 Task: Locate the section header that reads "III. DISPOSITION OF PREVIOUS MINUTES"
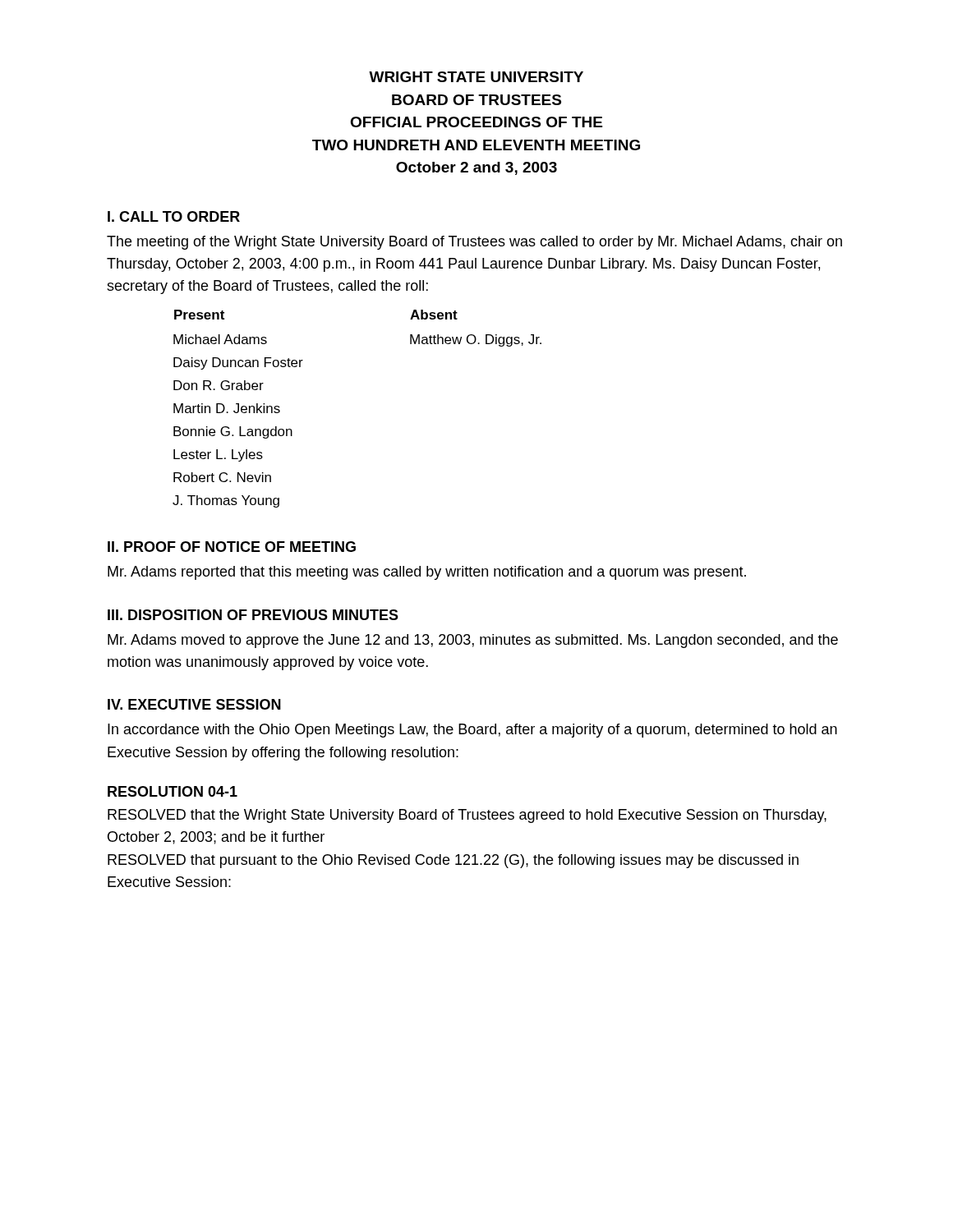[x=253, y=615]
